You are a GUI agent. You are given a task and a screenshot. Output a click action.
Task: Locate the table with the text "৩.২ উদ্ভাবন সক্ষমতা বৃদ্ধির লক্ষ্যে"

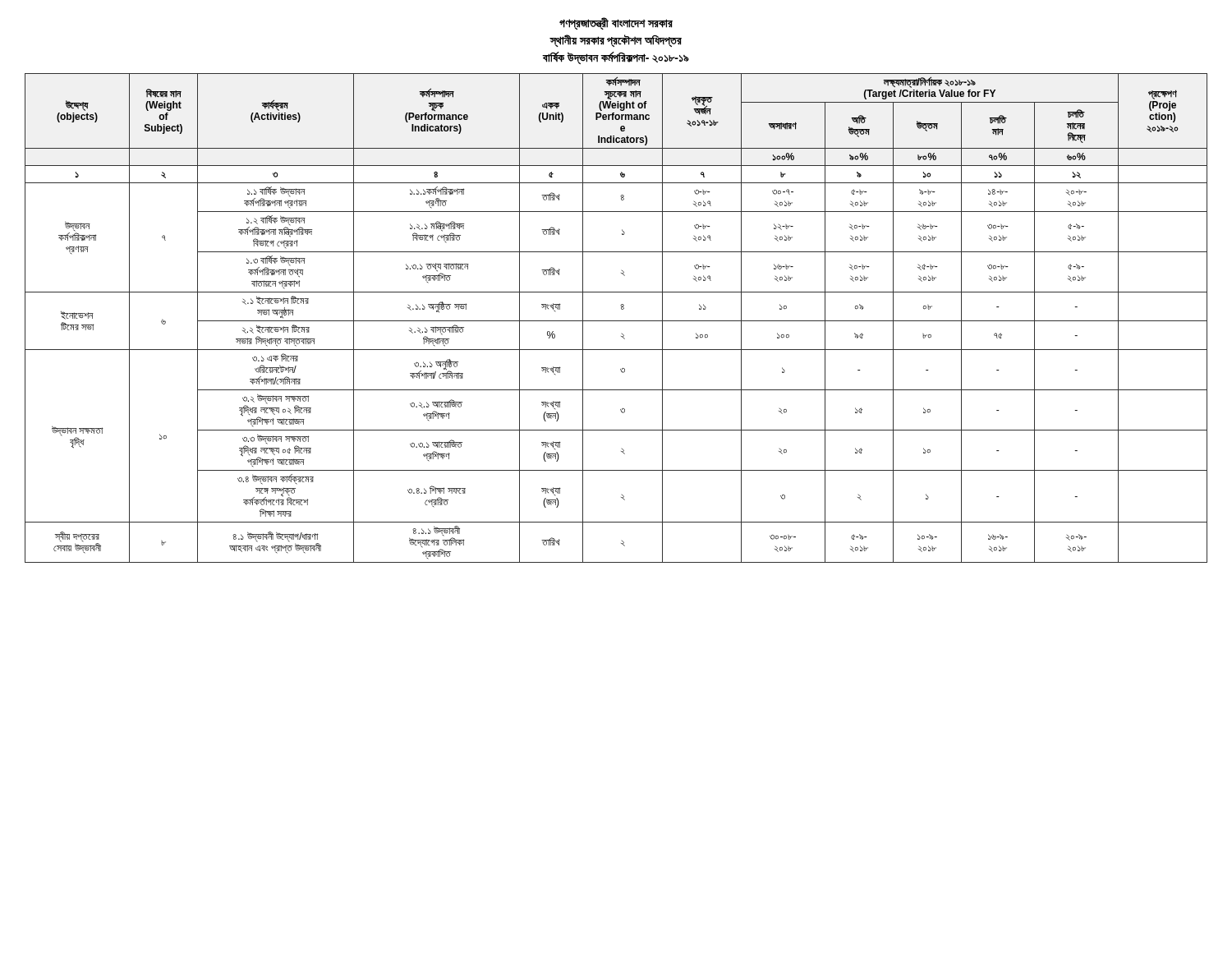[616, 318]
